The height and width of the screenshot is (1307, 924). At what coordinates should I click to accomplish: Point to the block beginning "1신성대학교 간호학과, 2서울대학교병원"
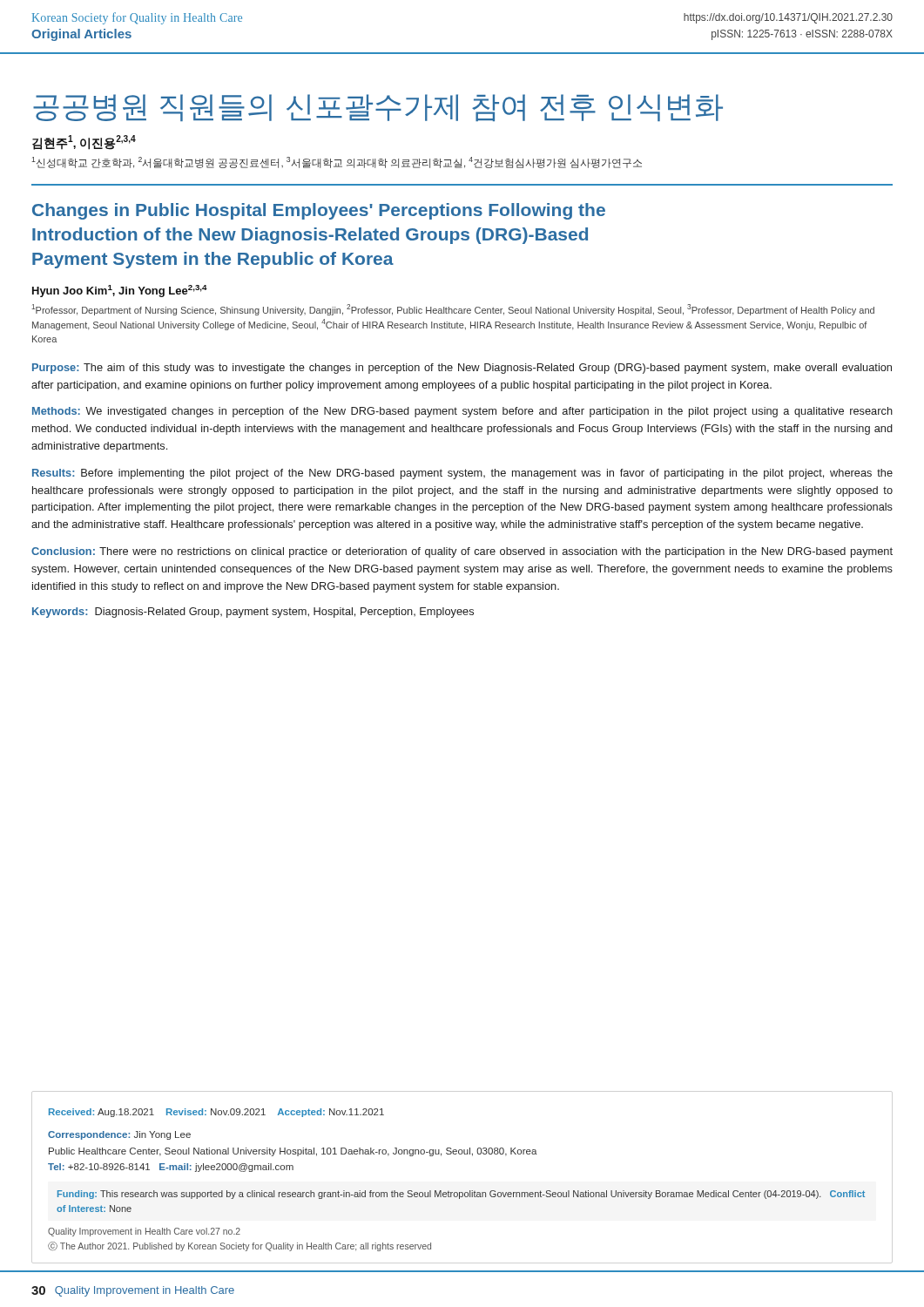337,161
